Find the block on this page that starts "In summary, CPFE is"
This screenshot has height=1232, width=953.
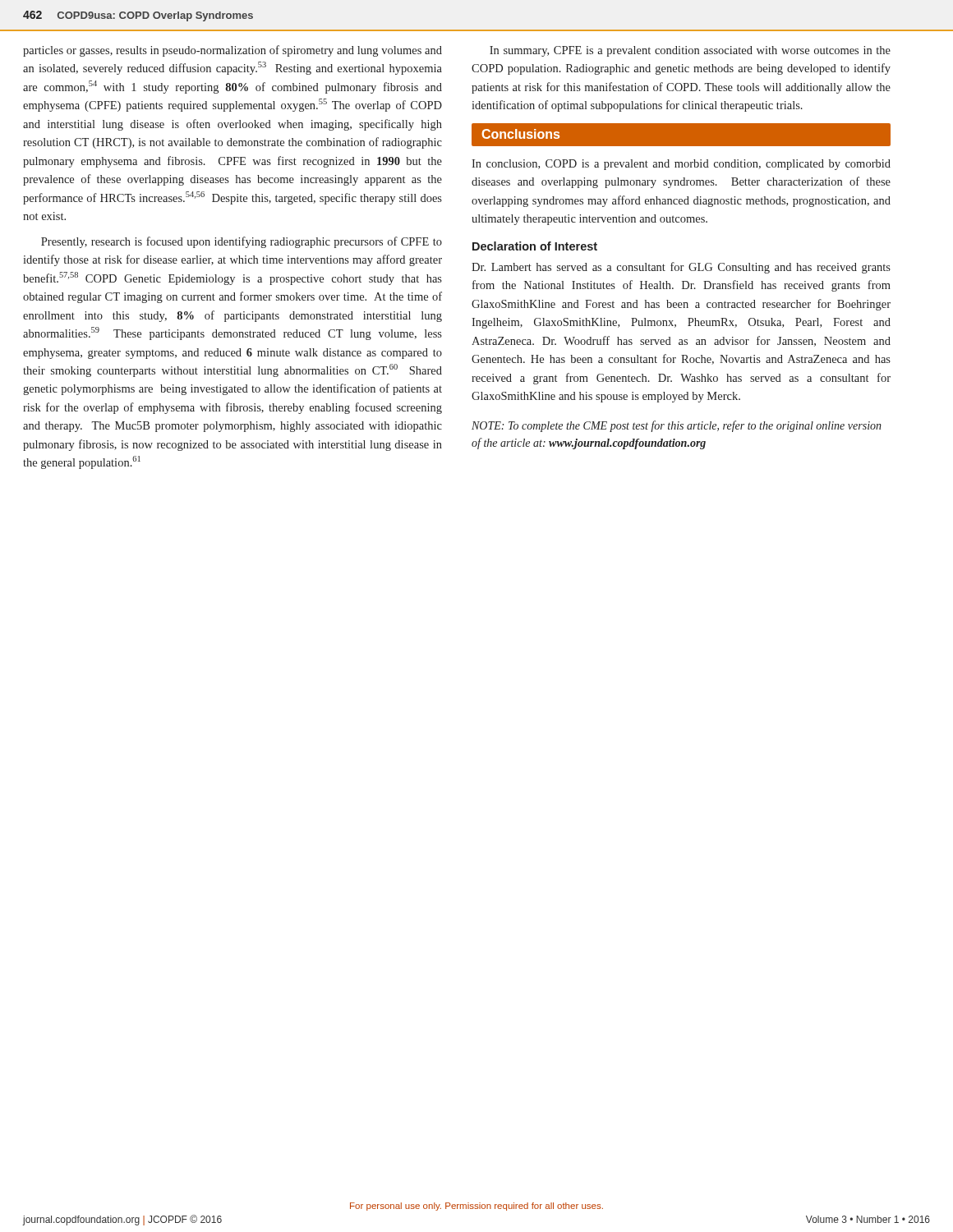[681, 78]
